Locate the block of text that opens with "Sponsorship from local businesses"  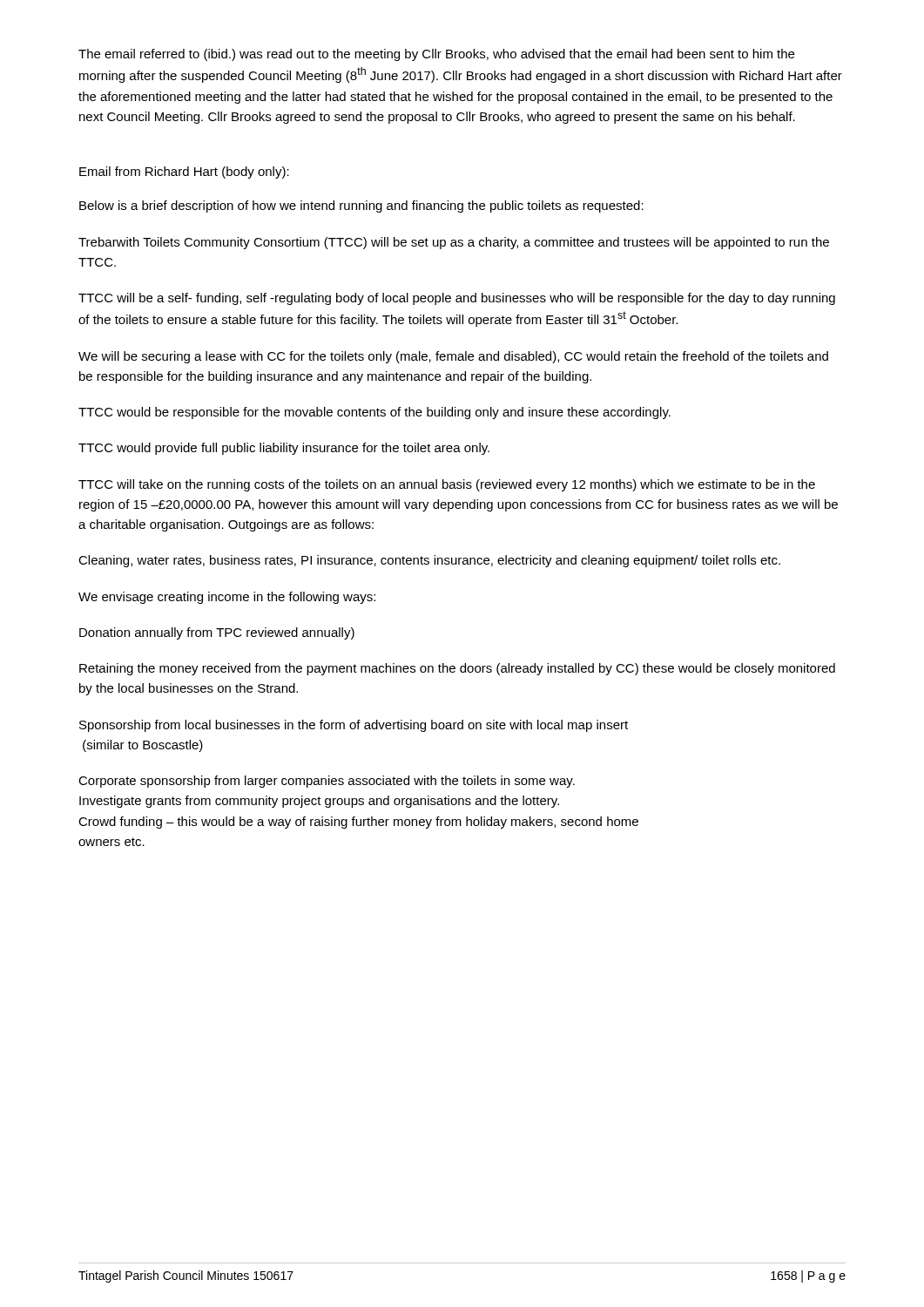coord(353,734)
